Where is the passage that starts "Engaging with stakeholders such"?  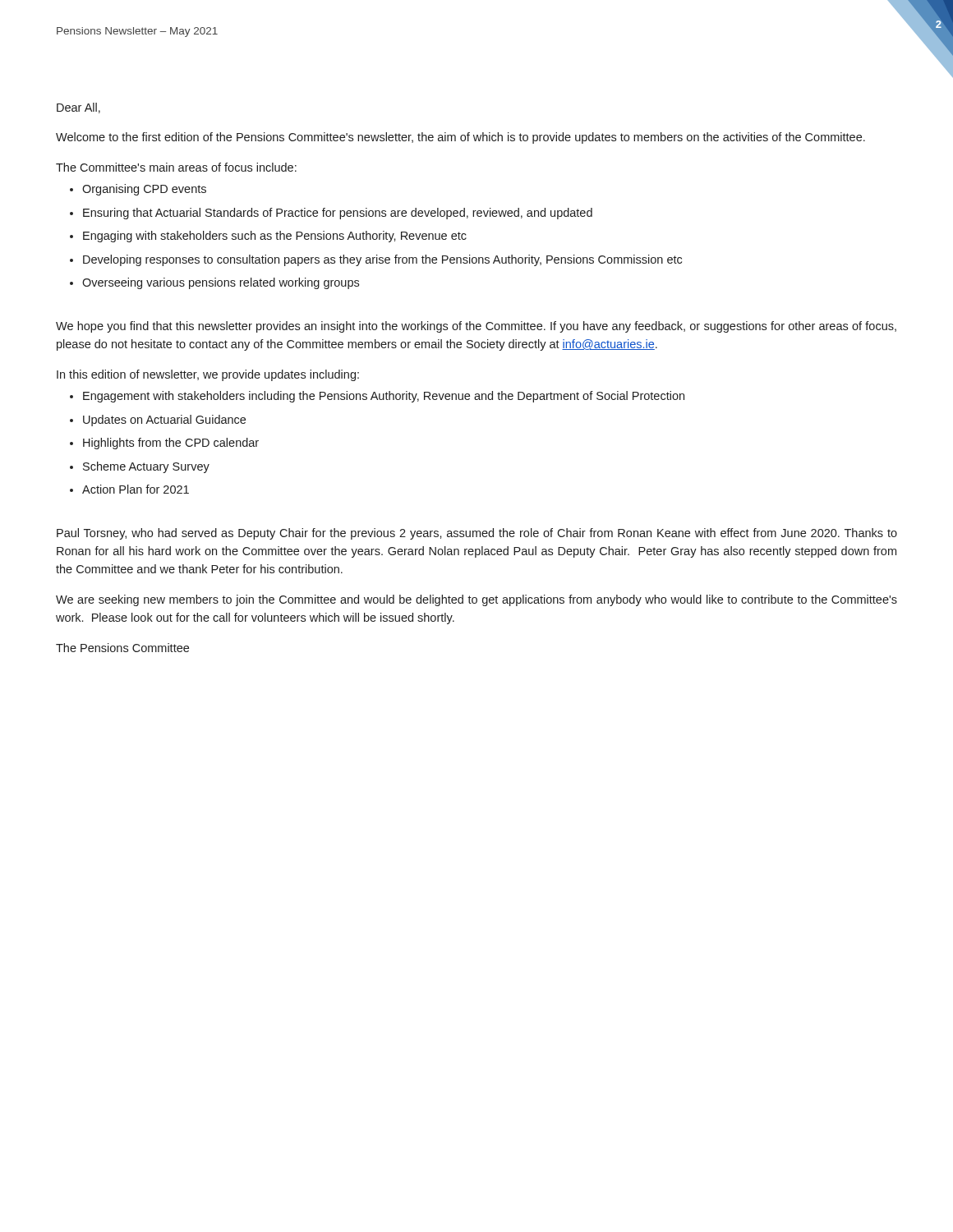(274, 236)
